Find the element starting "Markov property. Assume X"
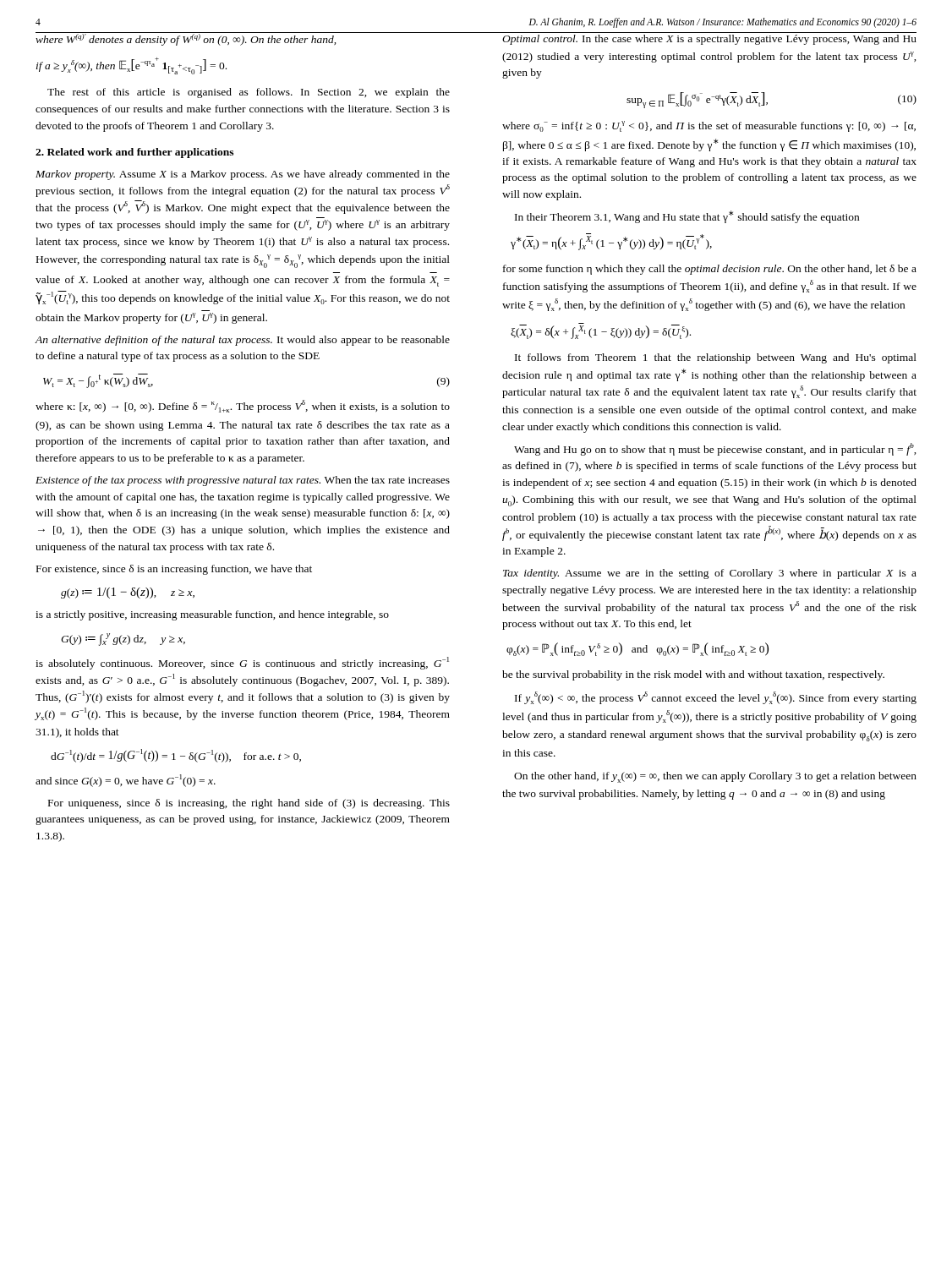The width and height of the screenshot is (952, 1268). coord(243,245)
